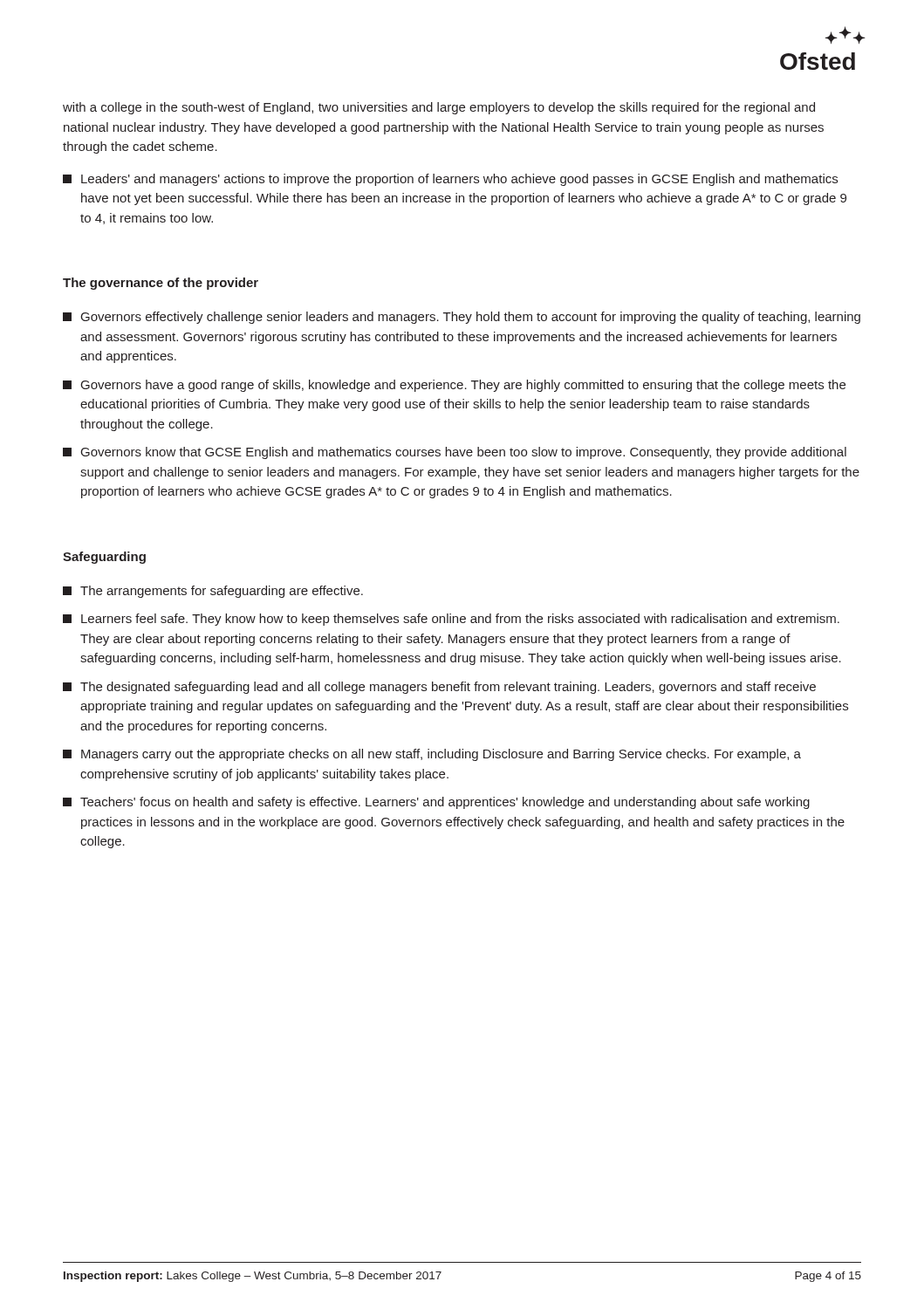Point to the block beginning "Learners feel safe. They know how to keep"

click(462, 639)
